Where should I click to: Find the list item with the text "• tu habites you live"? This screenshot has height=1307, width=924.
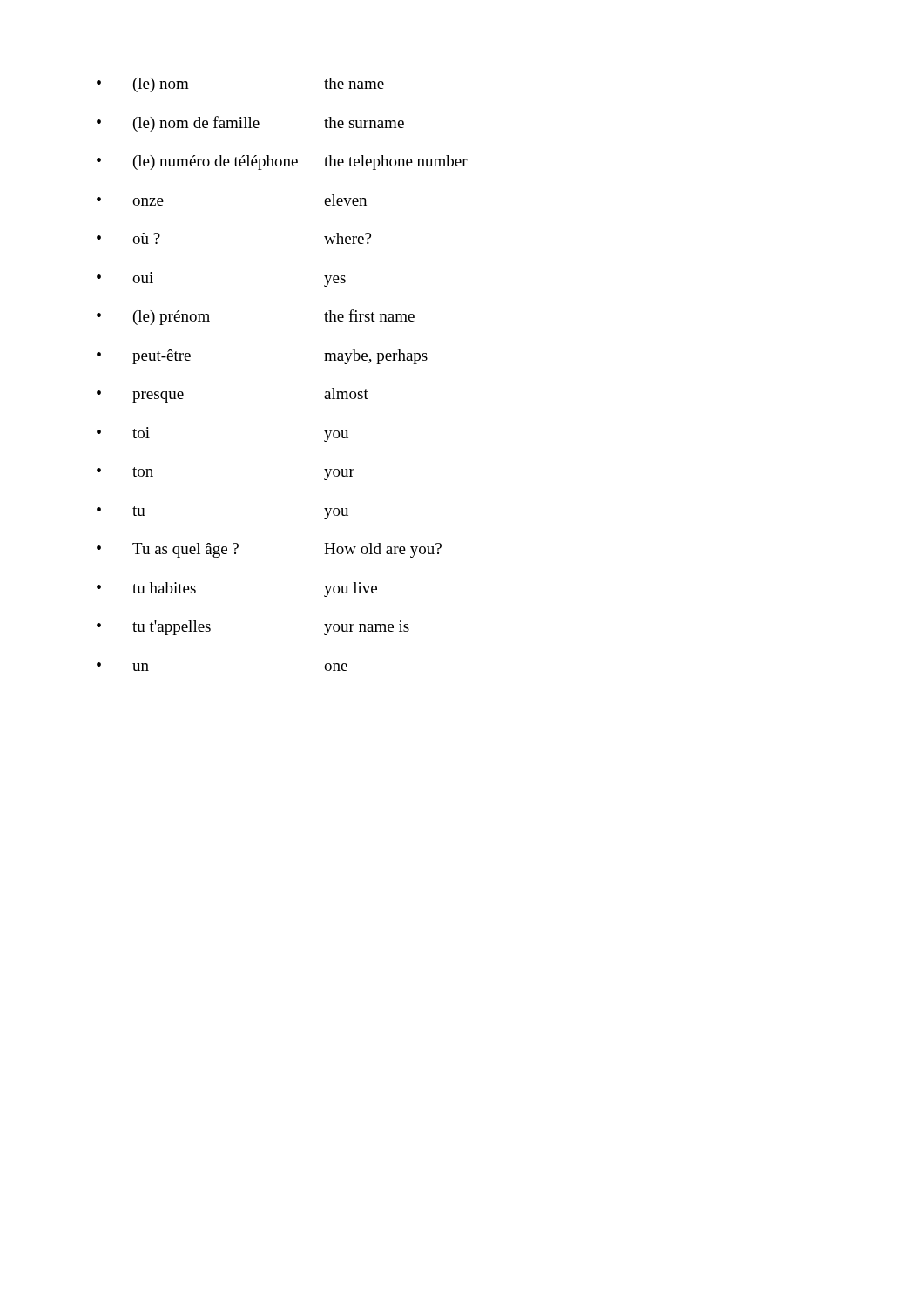(x=173, y=589)
